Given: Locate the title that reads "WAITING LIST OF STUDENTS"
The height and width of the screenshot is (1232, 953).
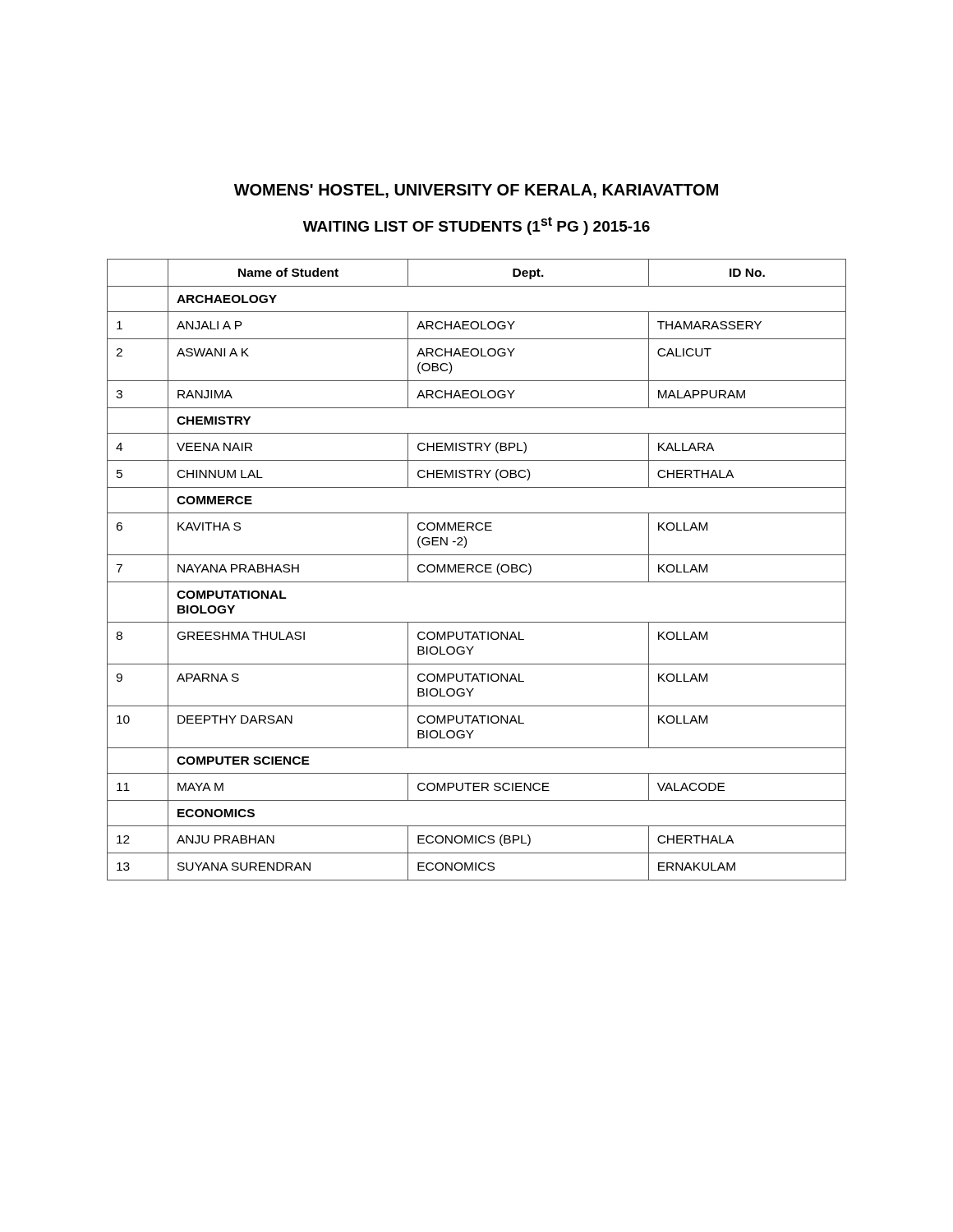Looking at the screenshot, I should (x=476, y=225).
